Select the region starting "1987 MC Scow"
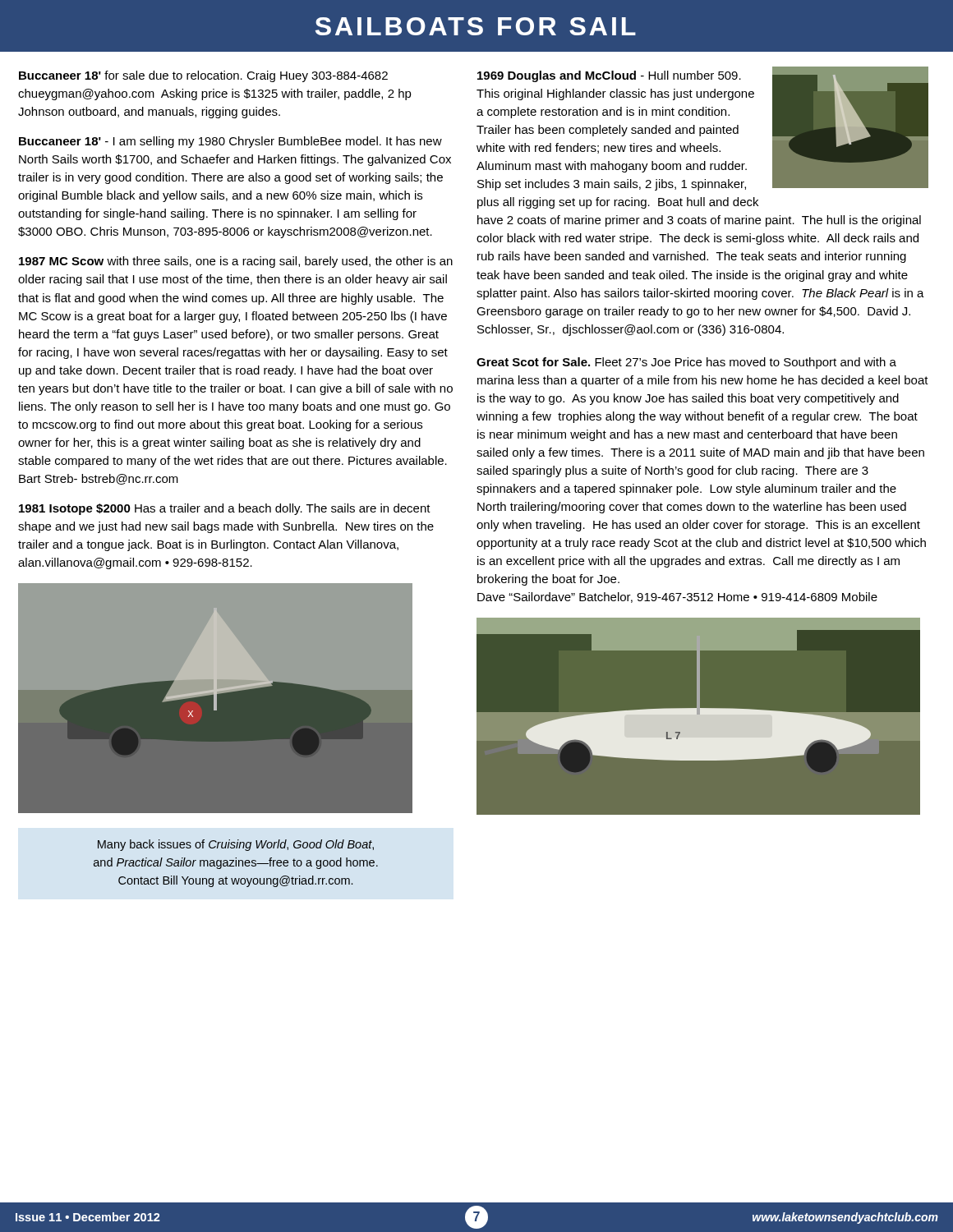Screen dimensions: 1232x953 pos(236,370)
